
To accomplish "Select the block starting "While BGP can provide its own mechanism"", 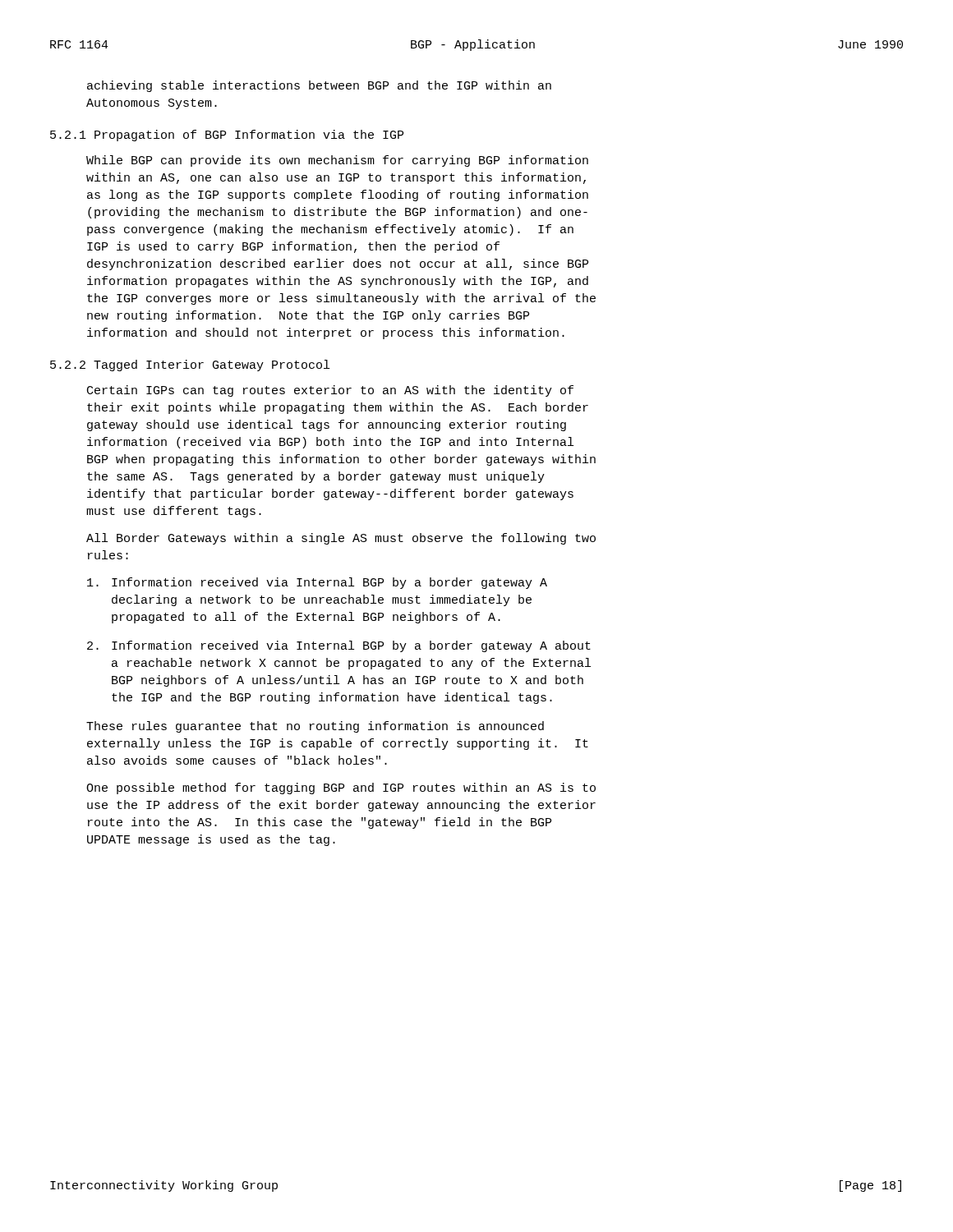I will [x=341, y=248].
